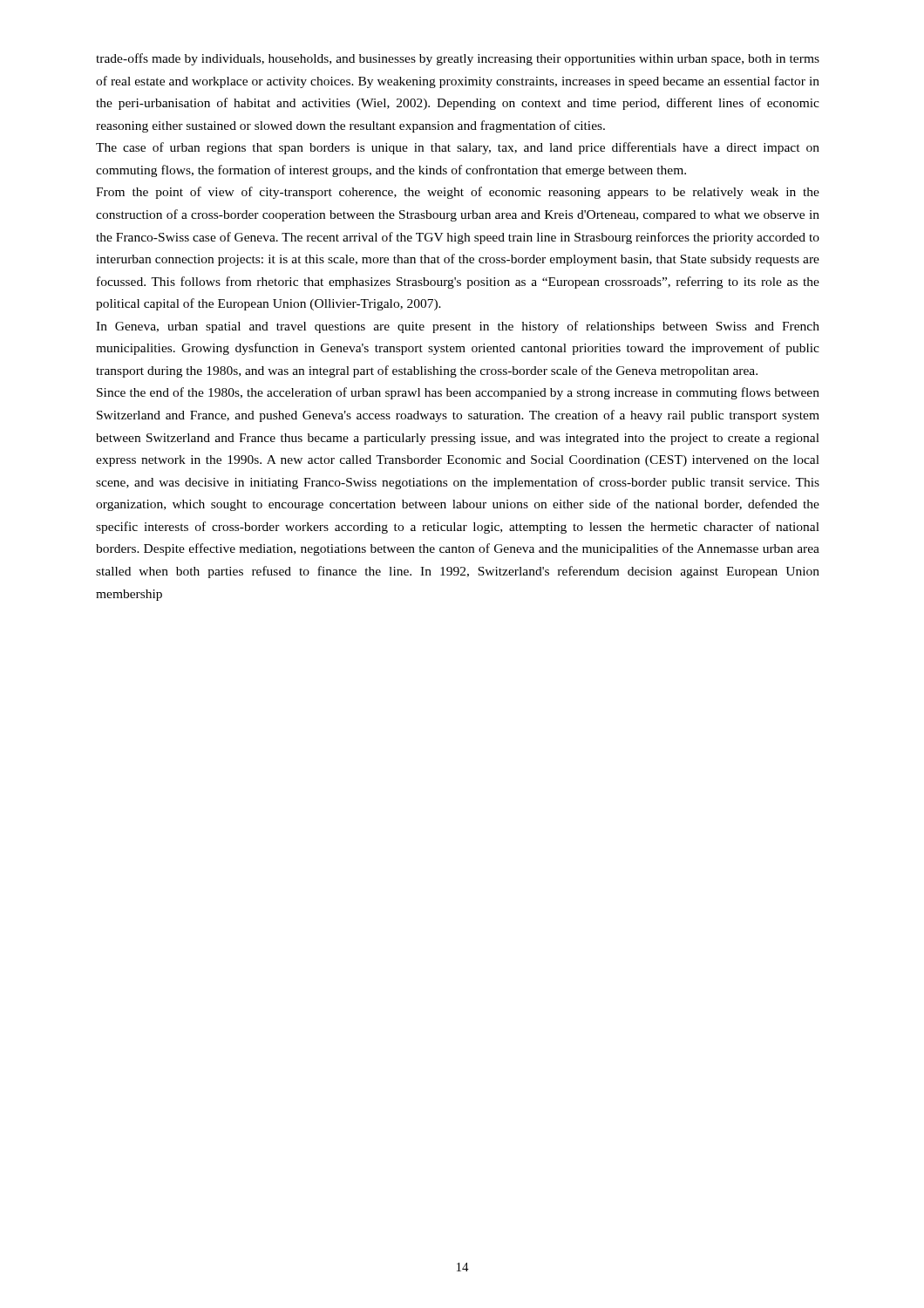This screenshot has width=924, height=1308.
Task: Locate the block of text that opens with "Since the end"
Action: tap(458, 493)
